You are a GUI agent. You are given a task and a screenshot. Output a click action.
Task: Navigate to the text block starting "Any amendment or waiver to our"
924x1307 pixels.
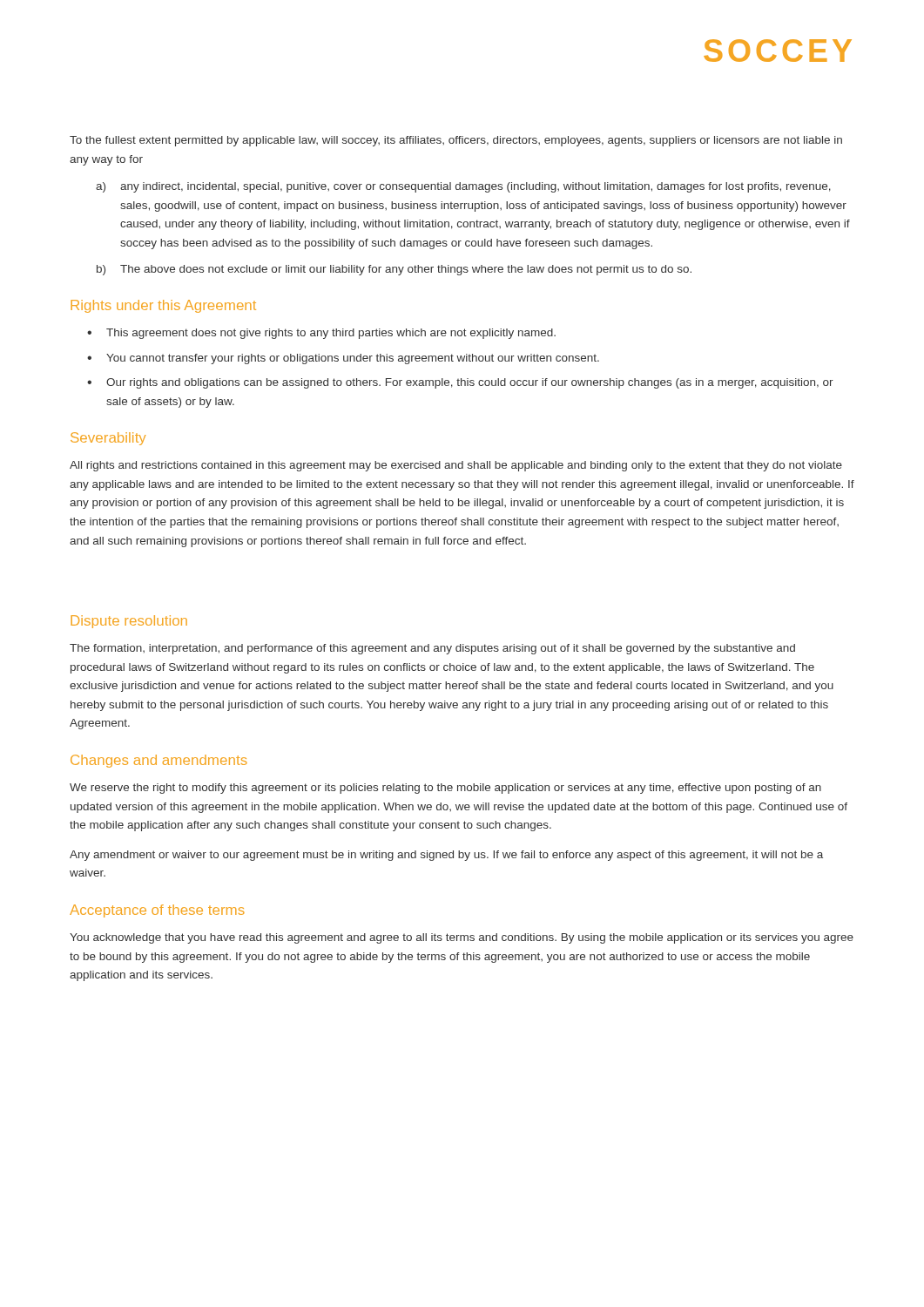tap(446, 864)
